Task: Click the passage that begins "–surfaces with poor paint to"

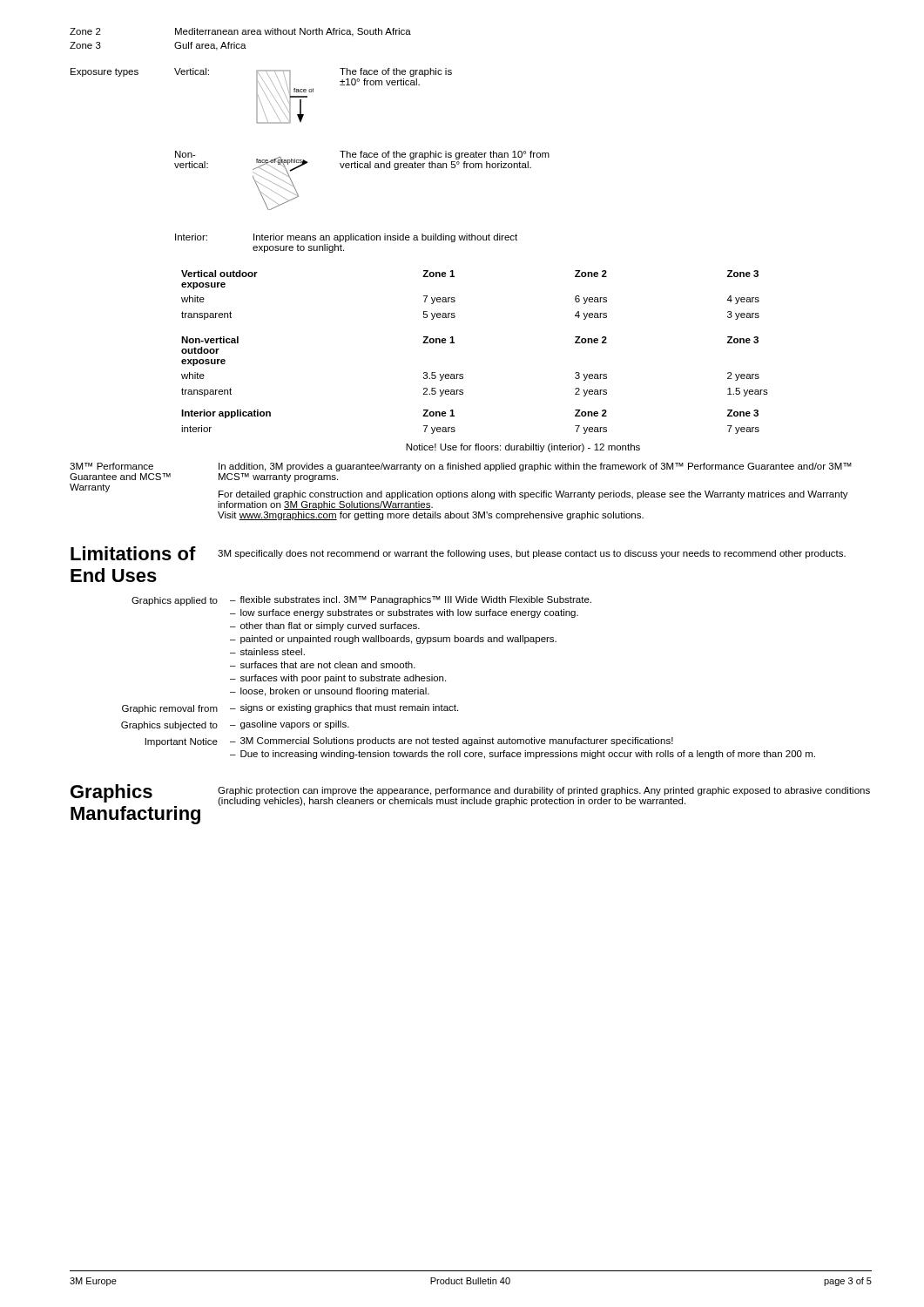Action: 338,678
